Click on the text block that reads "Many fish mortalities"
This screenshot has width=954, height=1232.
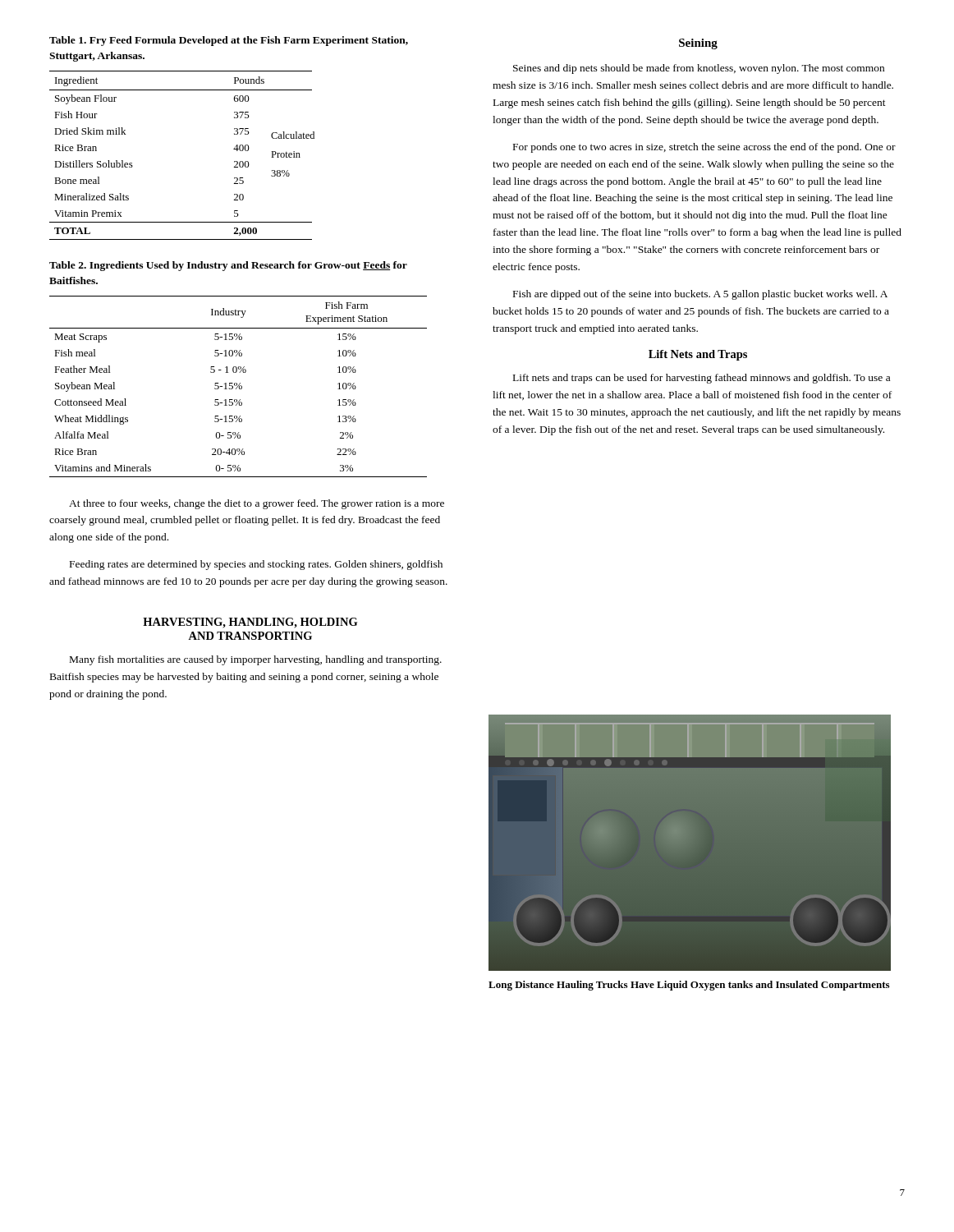(x=246, y=676)
